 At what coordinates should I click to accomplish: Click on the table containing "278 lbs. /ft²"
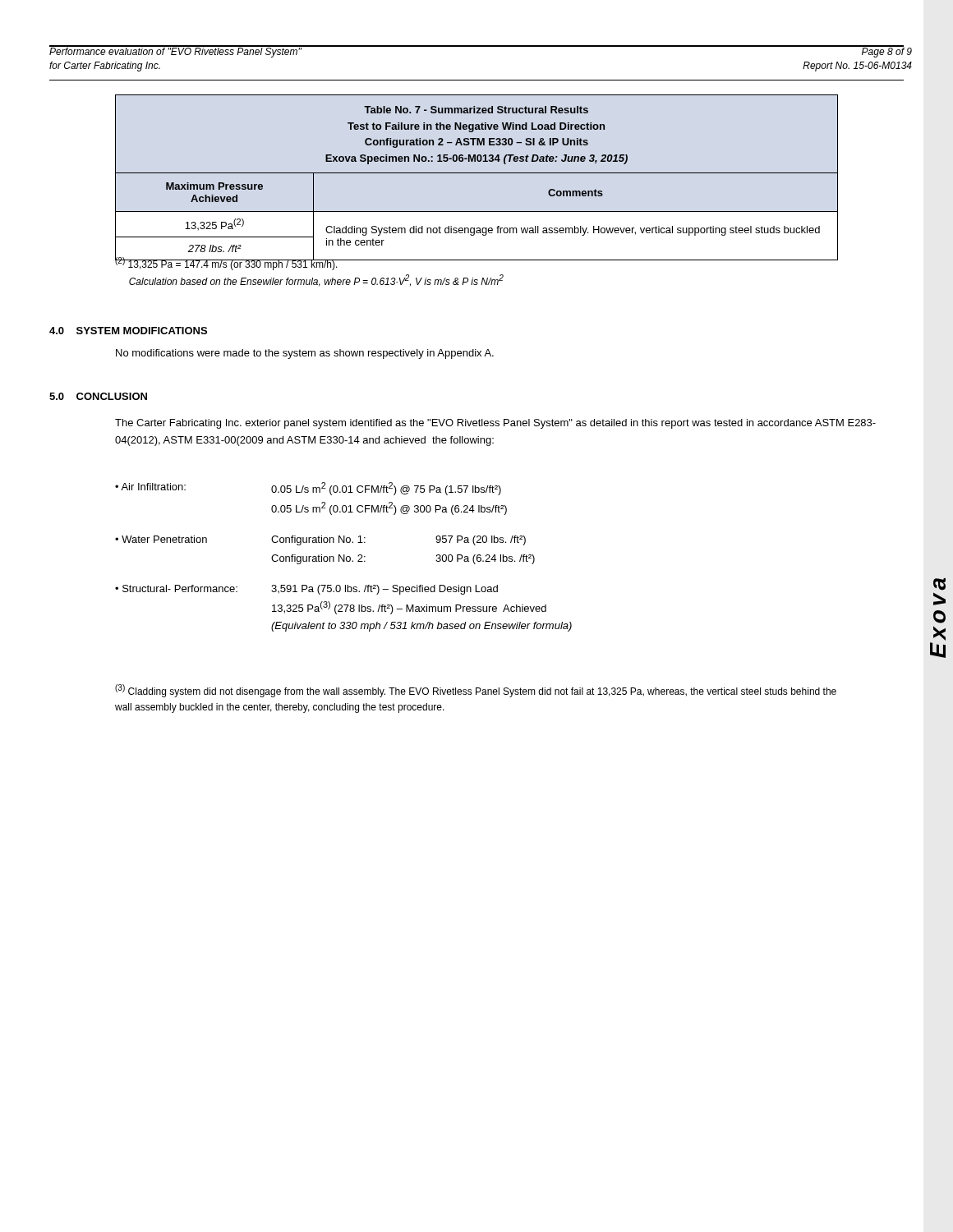(x=476, y=178)
